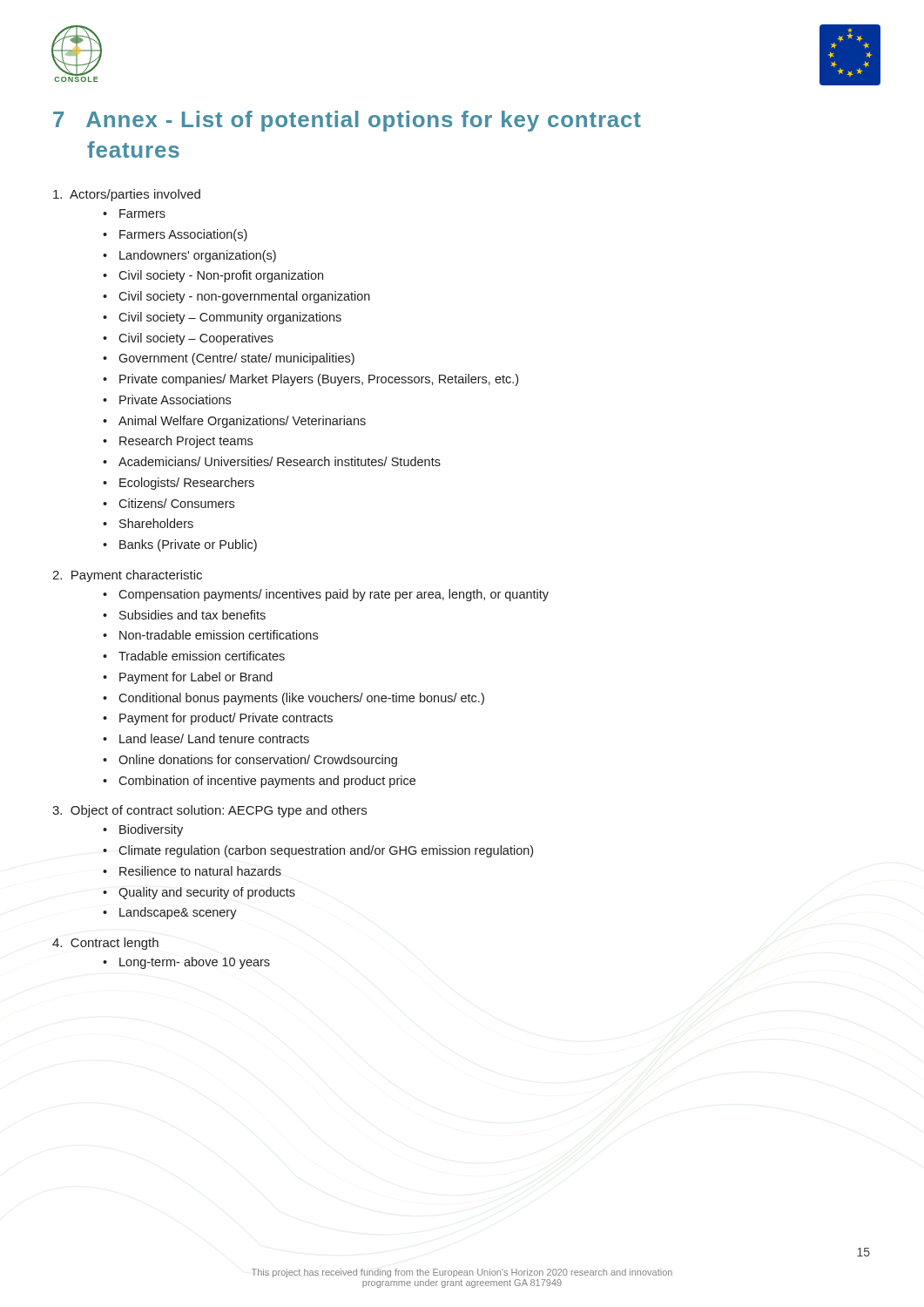
Task: Click the passage that begins "•Quality and security"
Action: (199, 893)
